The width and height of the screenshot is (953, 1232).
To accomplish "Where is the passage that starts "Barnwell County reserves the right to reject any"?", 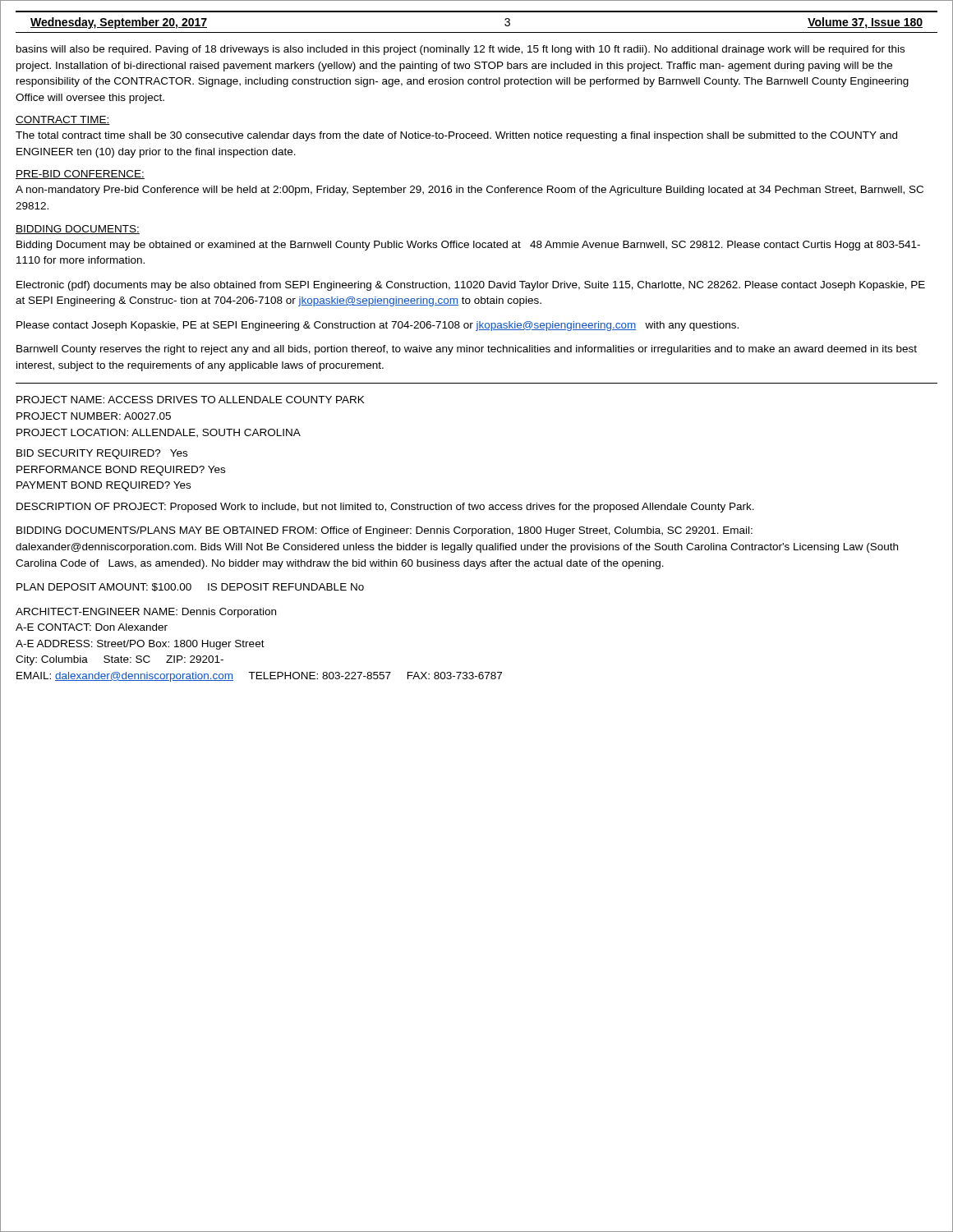I will click(x=466, y=357).
